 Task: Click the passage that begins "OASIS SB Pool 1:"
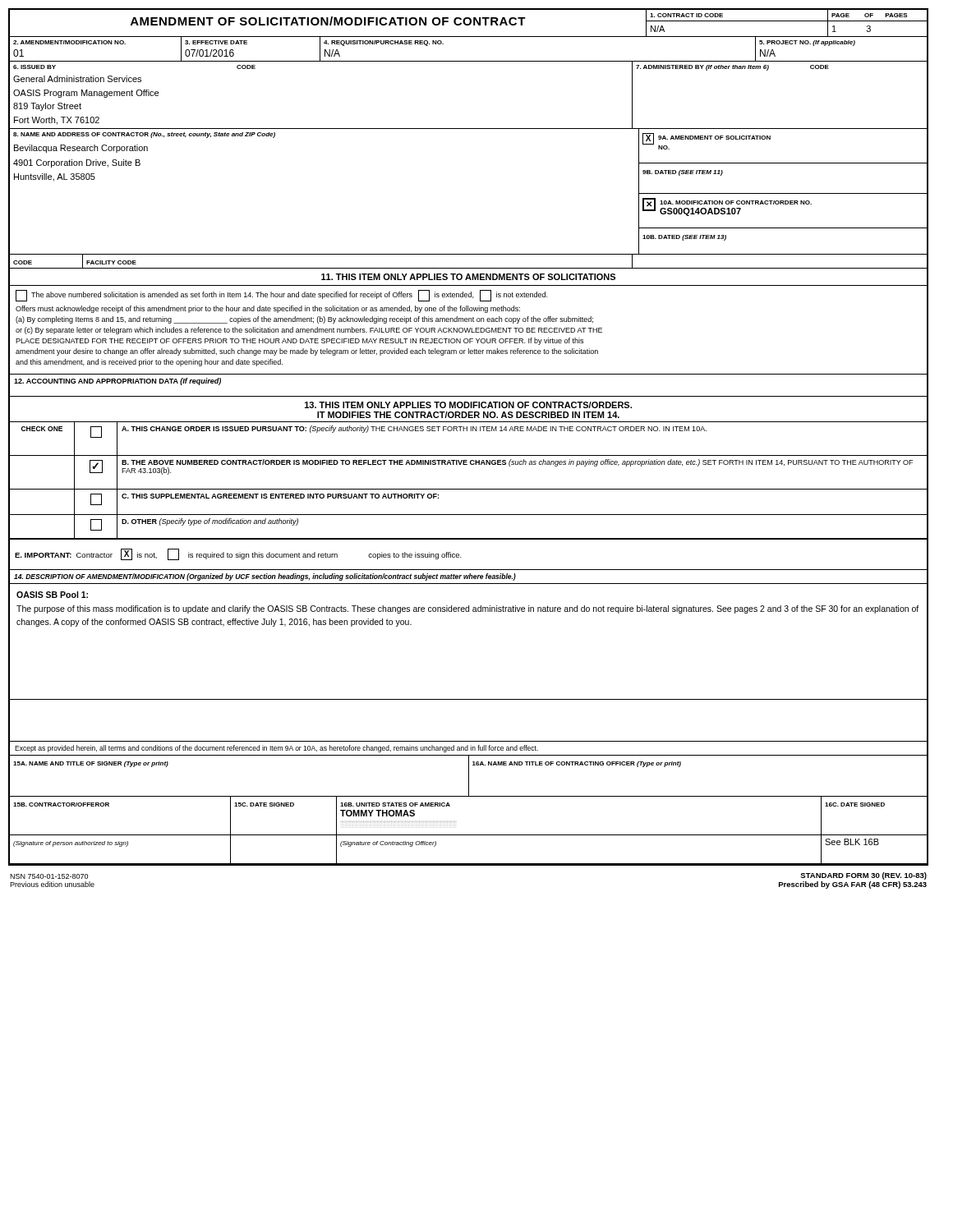point(468,608)
